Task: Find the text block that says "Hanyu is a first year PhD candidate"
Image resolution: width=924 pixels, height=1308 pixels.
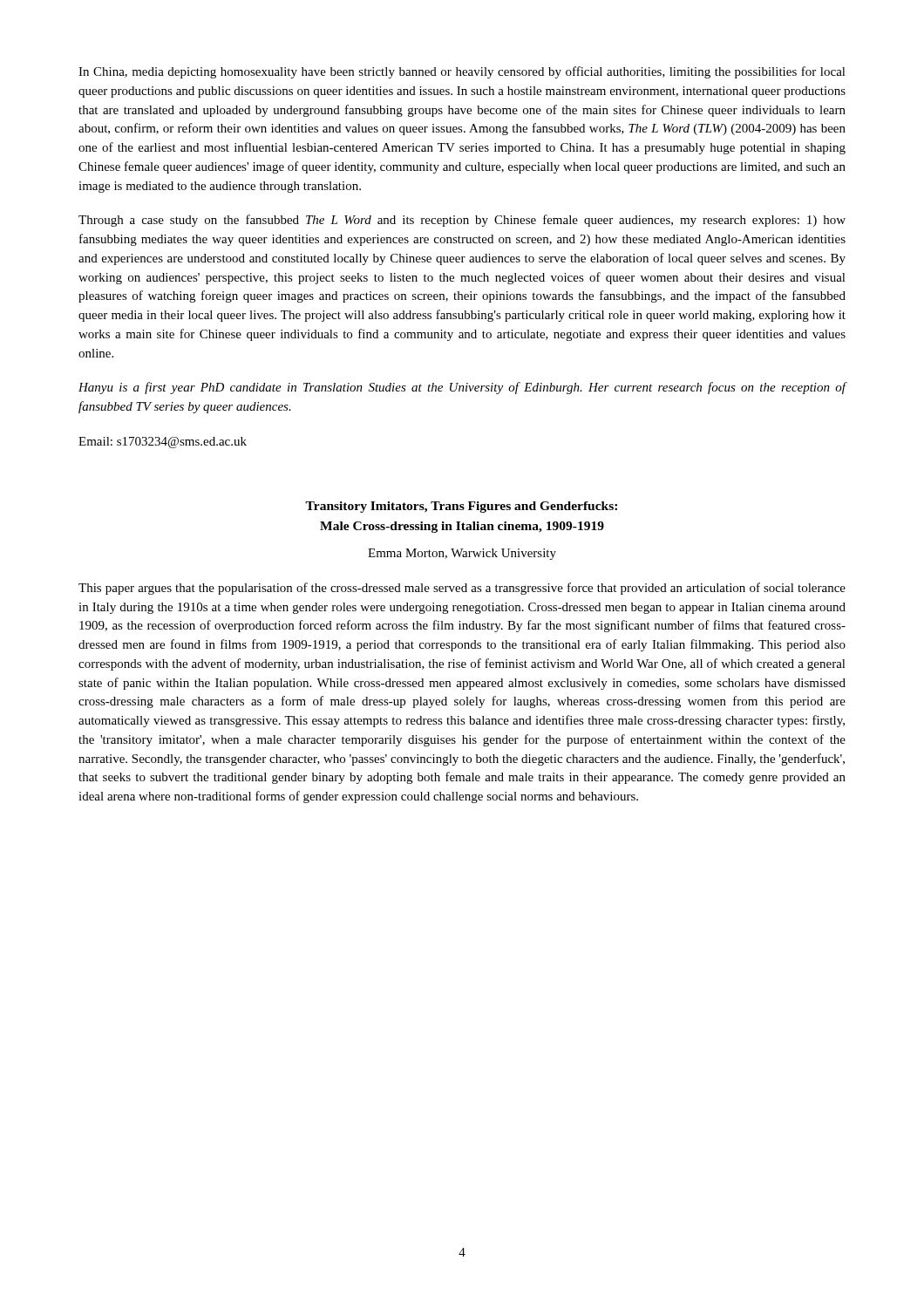Action: click(x=462, y=397)
